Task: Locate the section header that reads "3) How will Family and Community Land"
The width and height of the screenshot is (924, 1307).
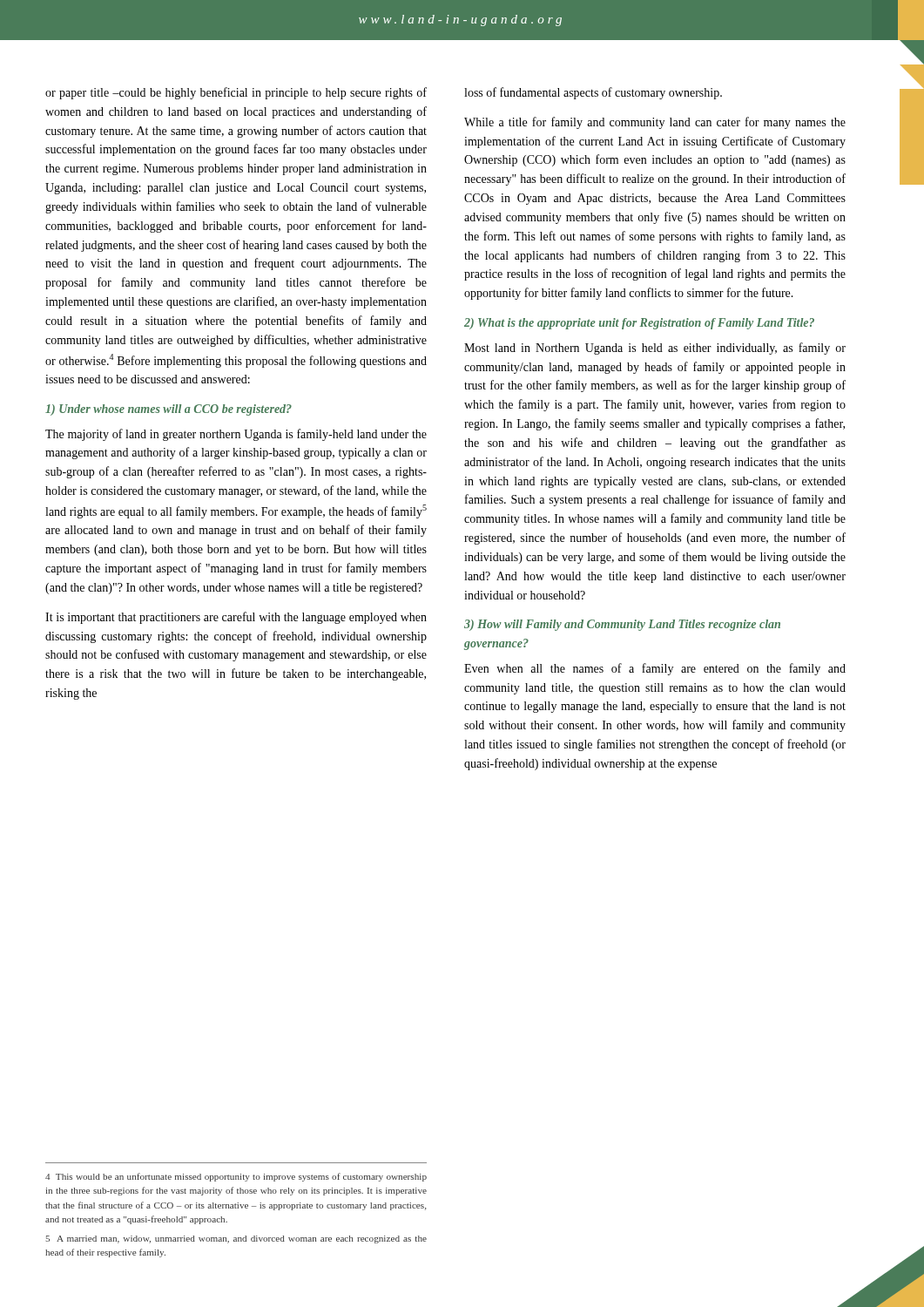Action: pyautogui.click(x=623, y=634)
